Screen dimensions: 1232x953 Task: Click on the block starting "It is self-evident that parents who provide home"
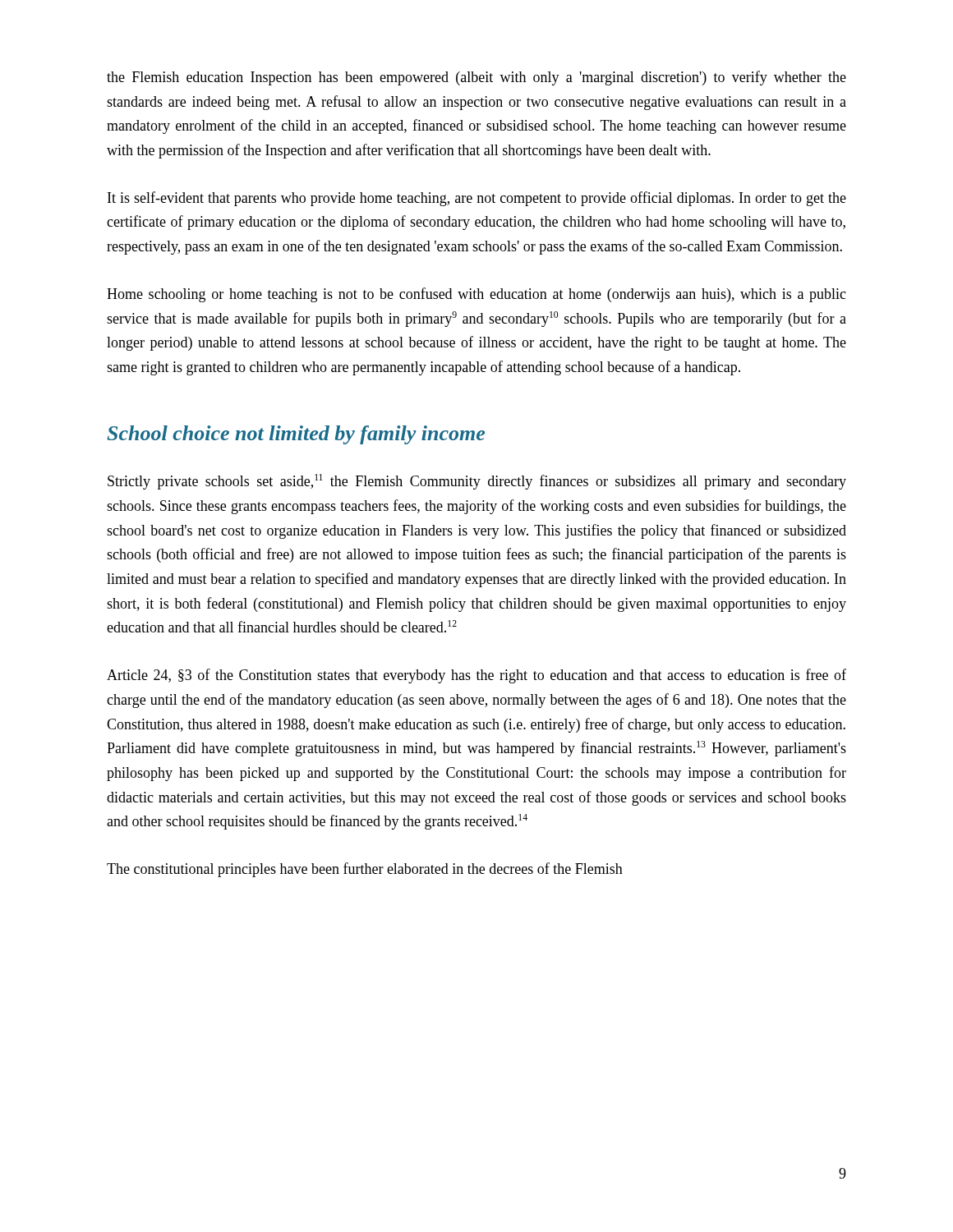tap(476, 222)
